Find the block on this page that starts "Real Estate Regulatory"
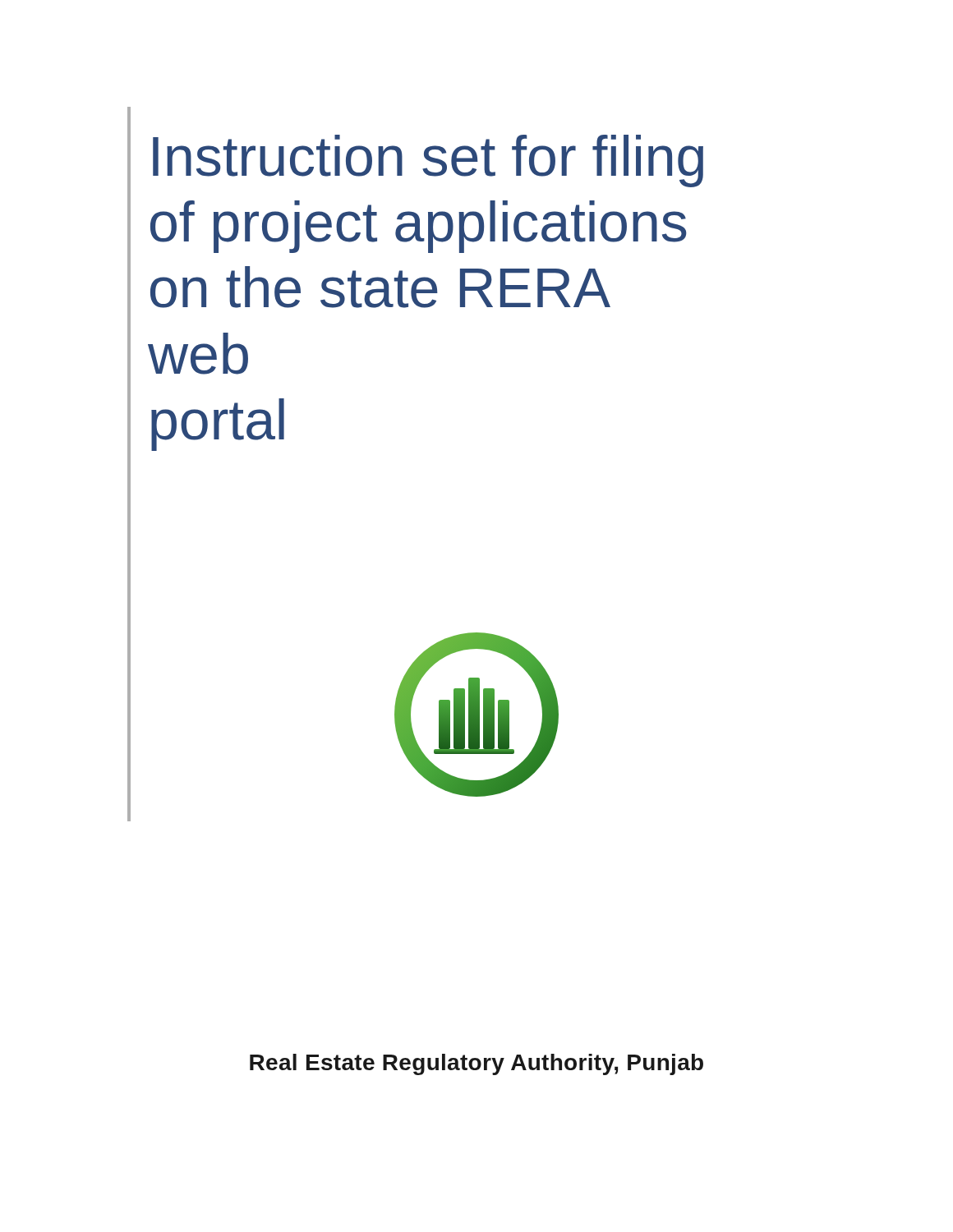Screen dimensions: 1232x953 [476, 1062]
